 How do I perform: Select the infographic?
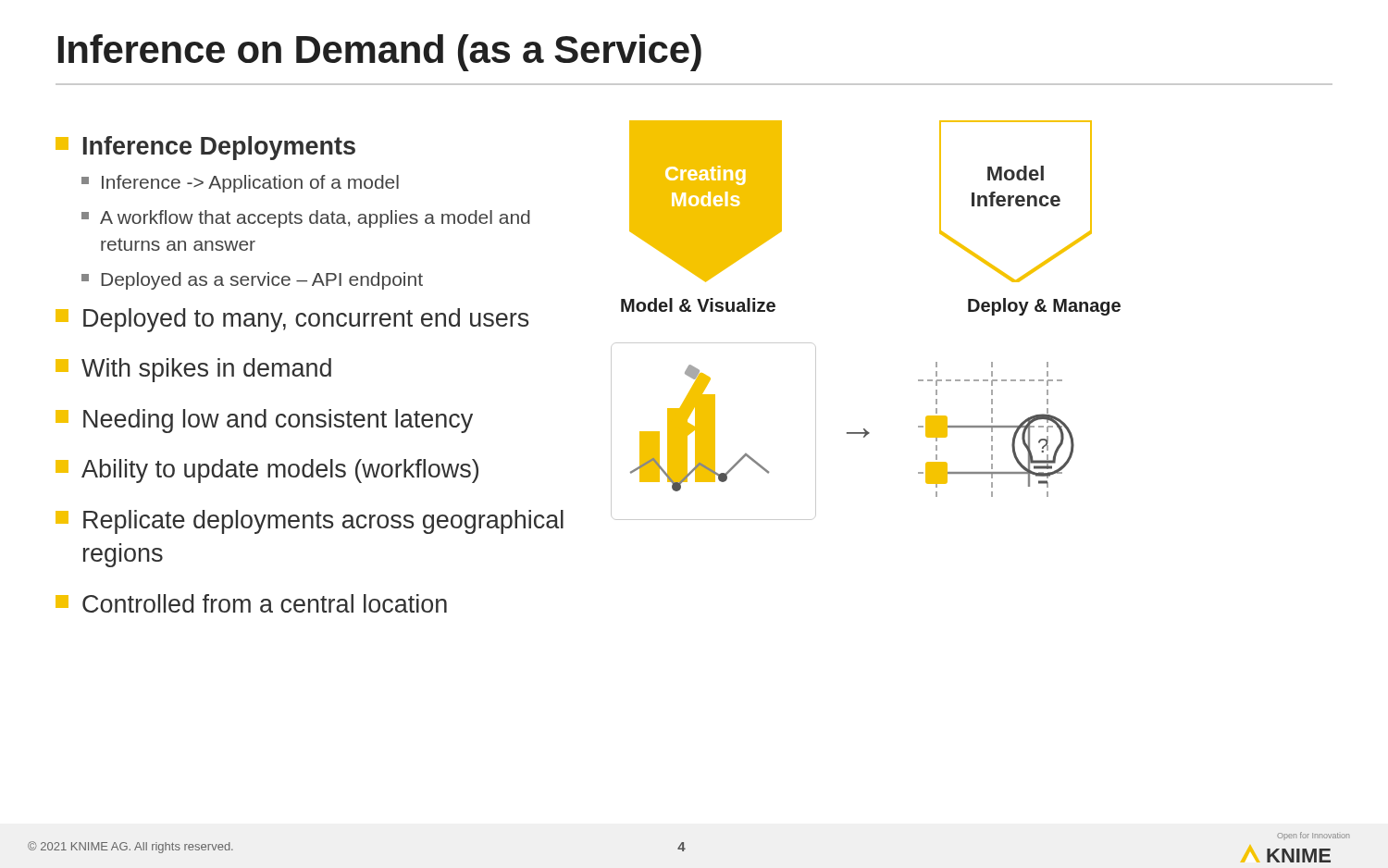pos(972,320)
